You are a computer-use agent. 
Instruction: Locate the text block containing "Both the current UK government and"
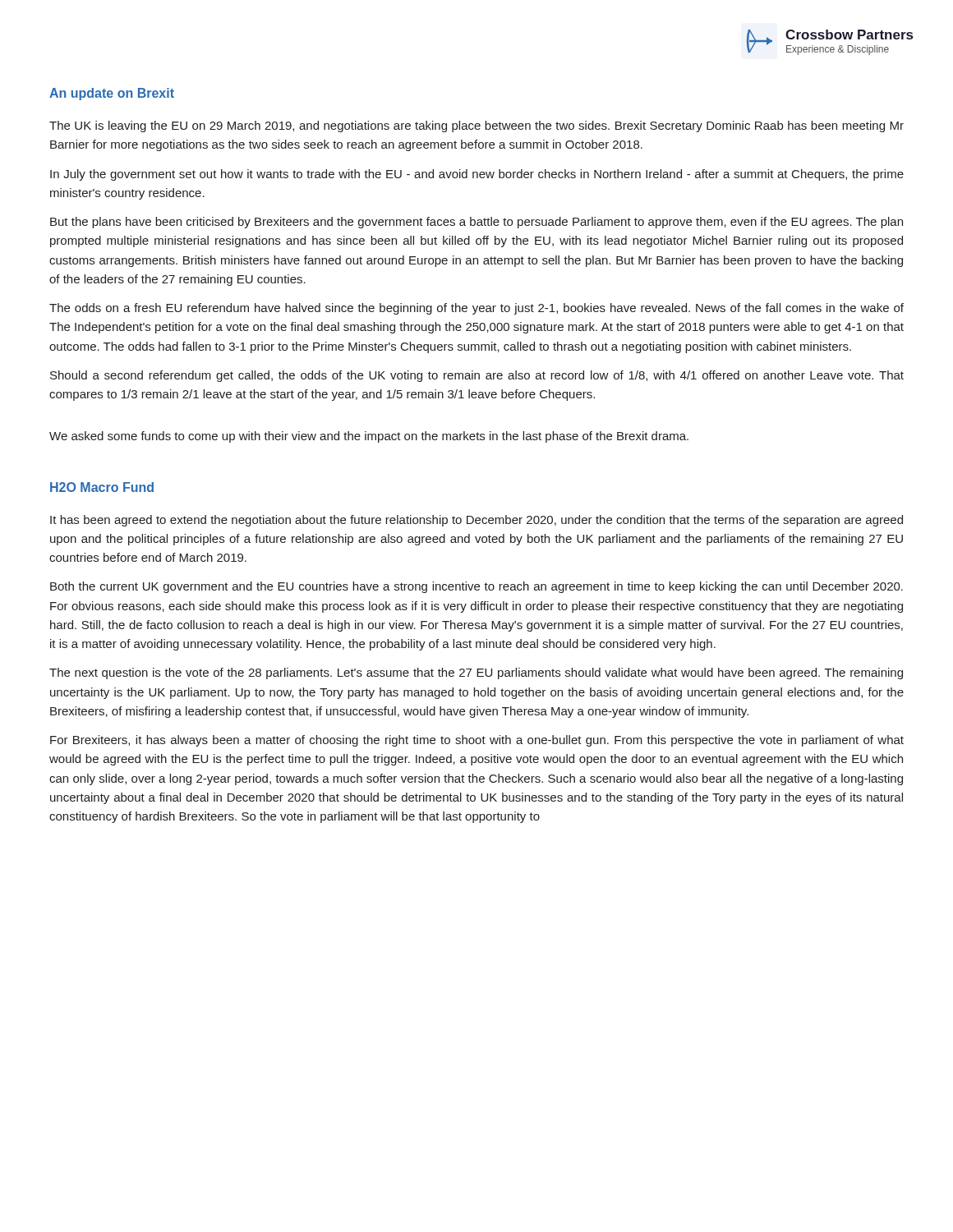476,615
